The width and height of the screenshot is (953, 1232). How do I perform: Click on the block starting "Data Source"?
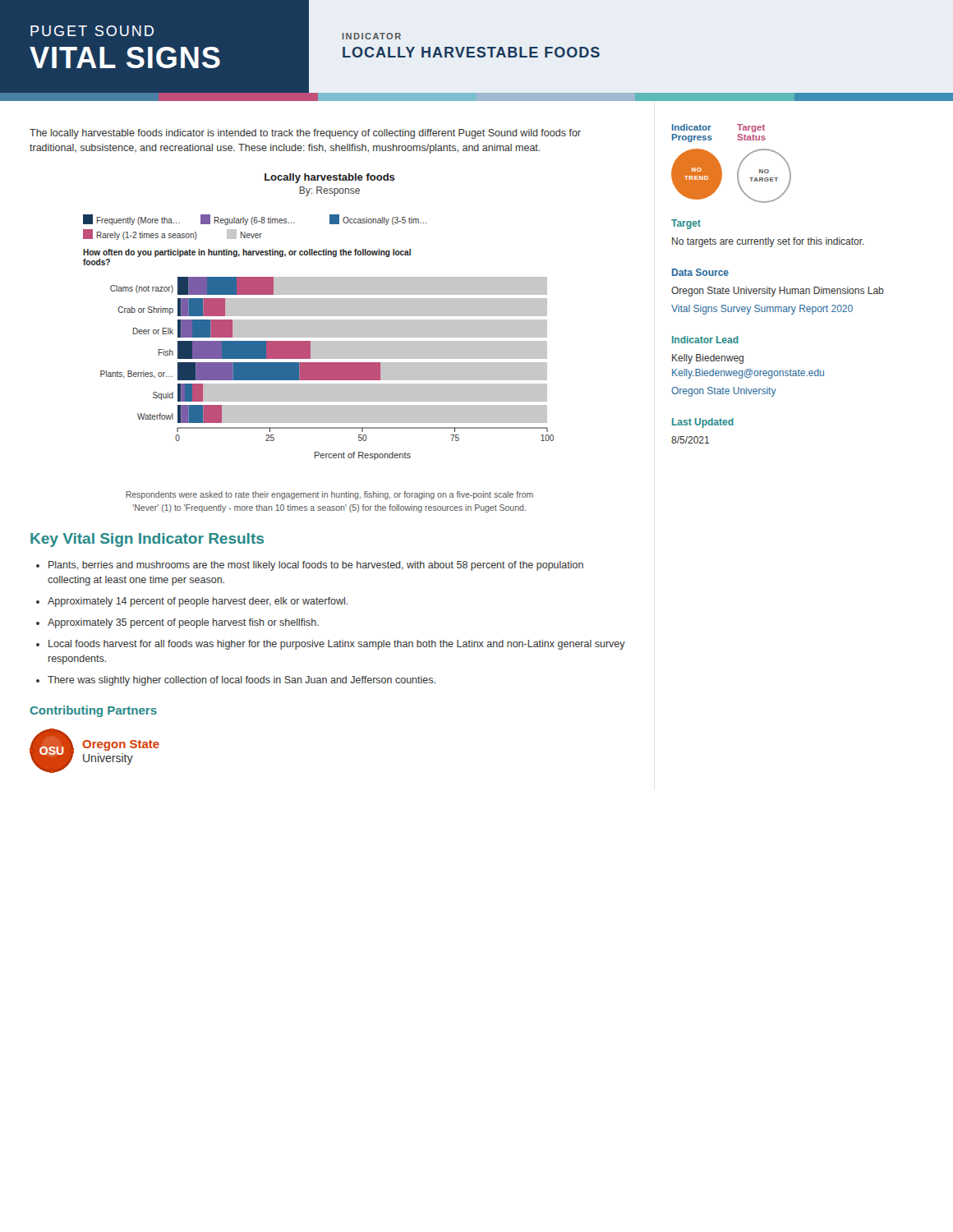coord(700,272)
